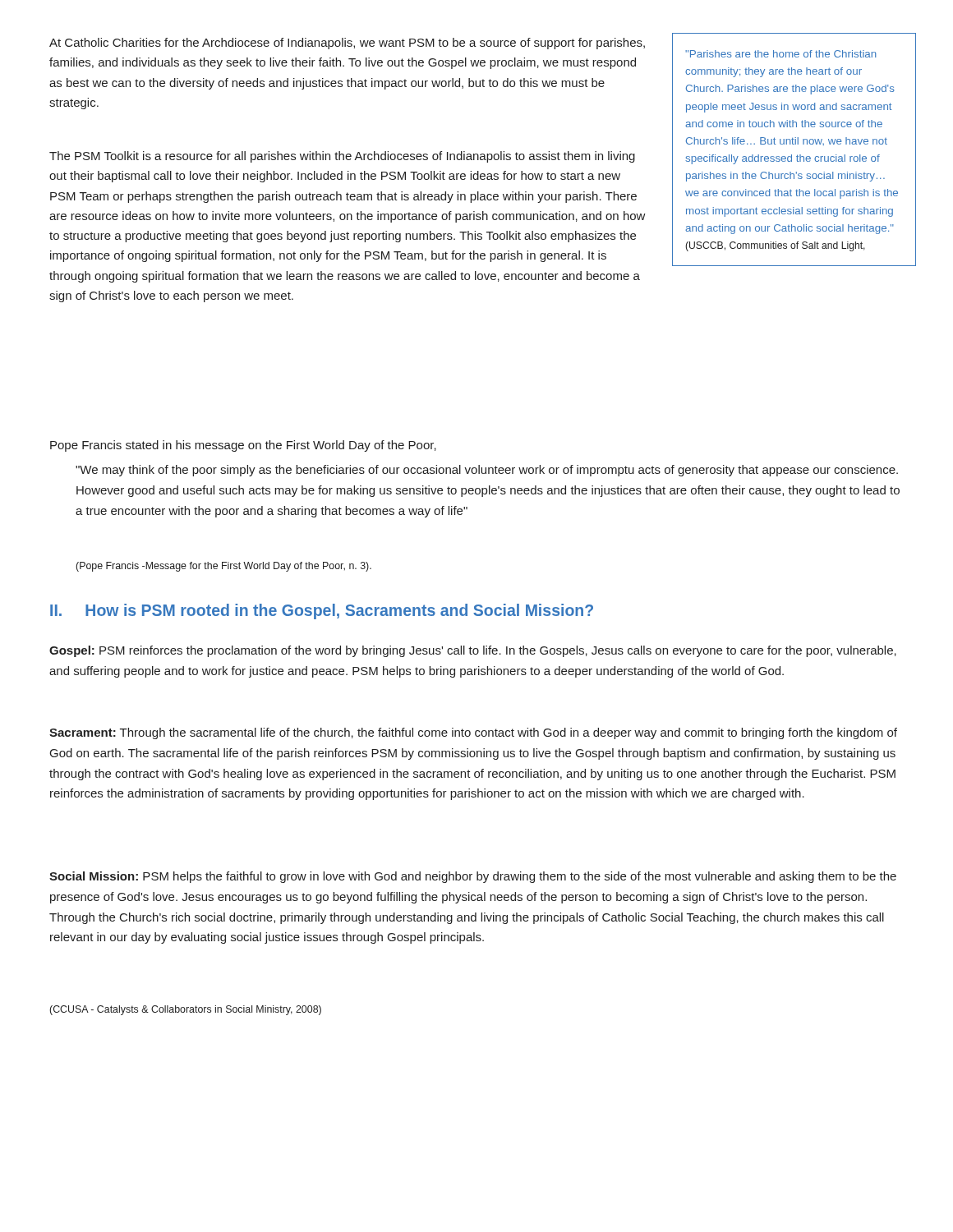Click on the text block with the text "At Catholic Charities for the Archdiocese"
The height and width of the screenshot is (1232, 953).
click(x=348, y=72)
